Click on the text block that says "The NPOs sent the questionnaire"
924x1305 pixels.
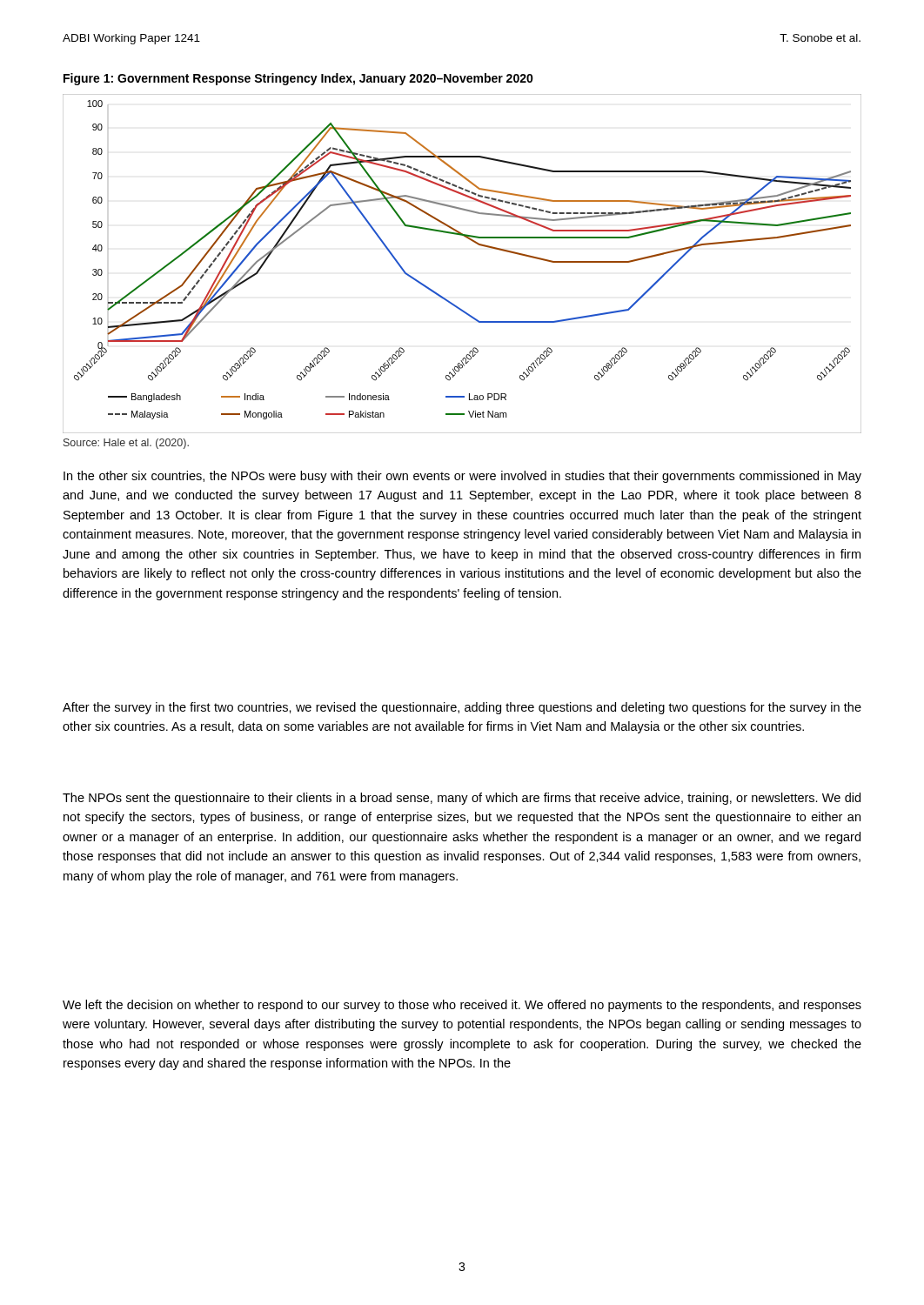[x=462, y=837]
